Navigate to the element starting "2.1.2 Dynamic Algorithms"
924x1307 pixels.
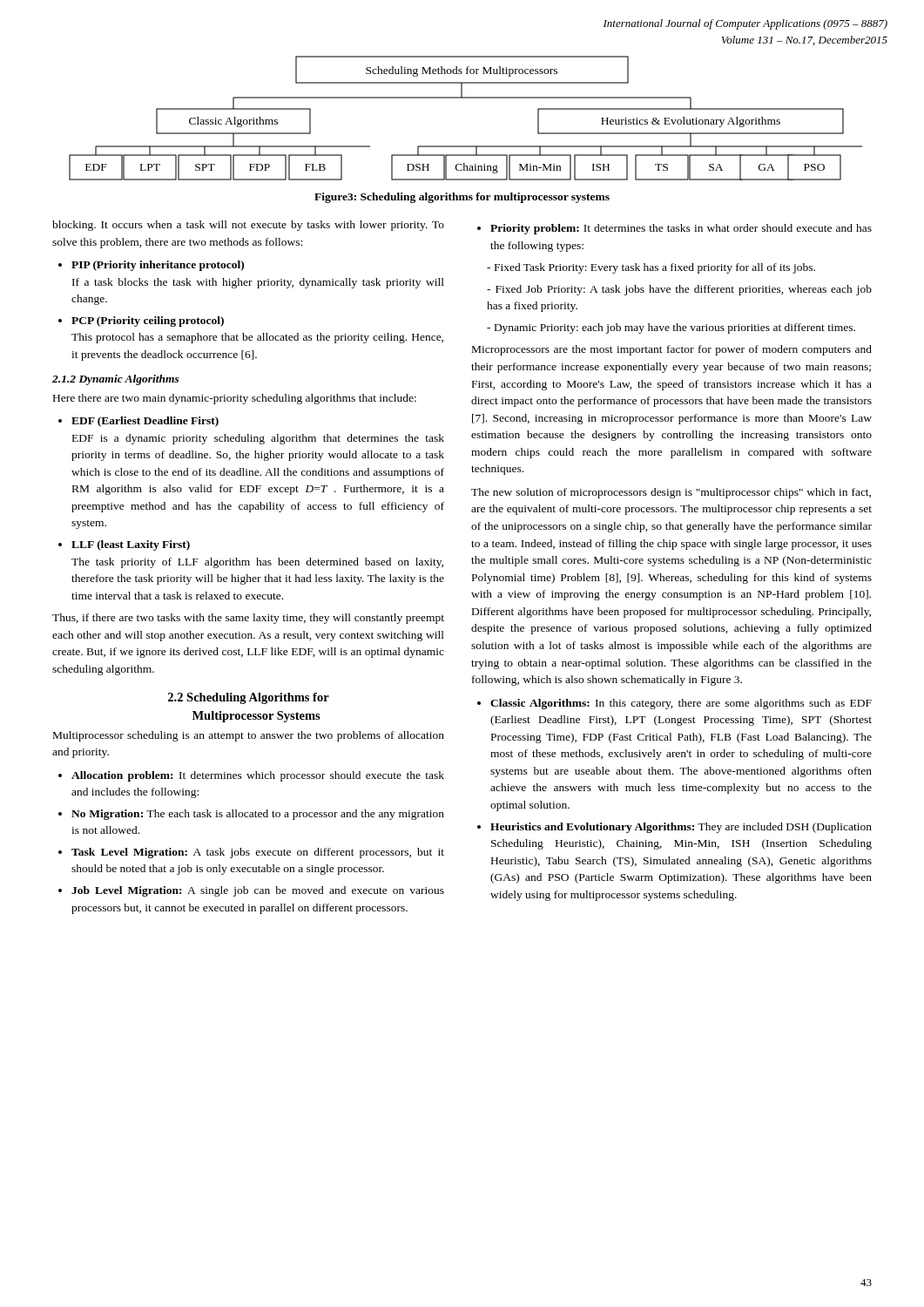click(116, 378)
